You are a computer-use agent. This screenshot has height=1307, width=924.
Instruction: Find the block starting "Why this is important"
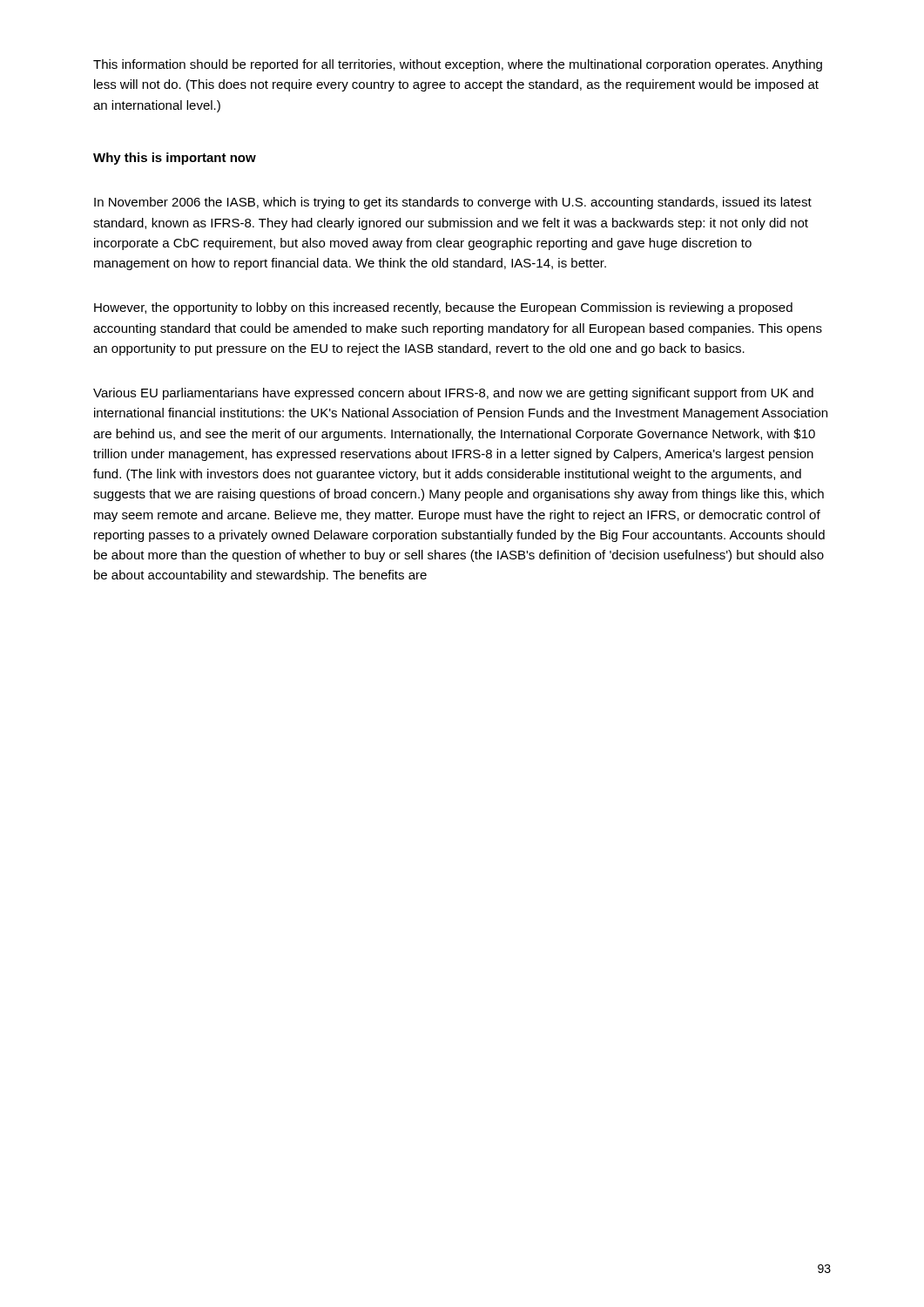point(174,157)
